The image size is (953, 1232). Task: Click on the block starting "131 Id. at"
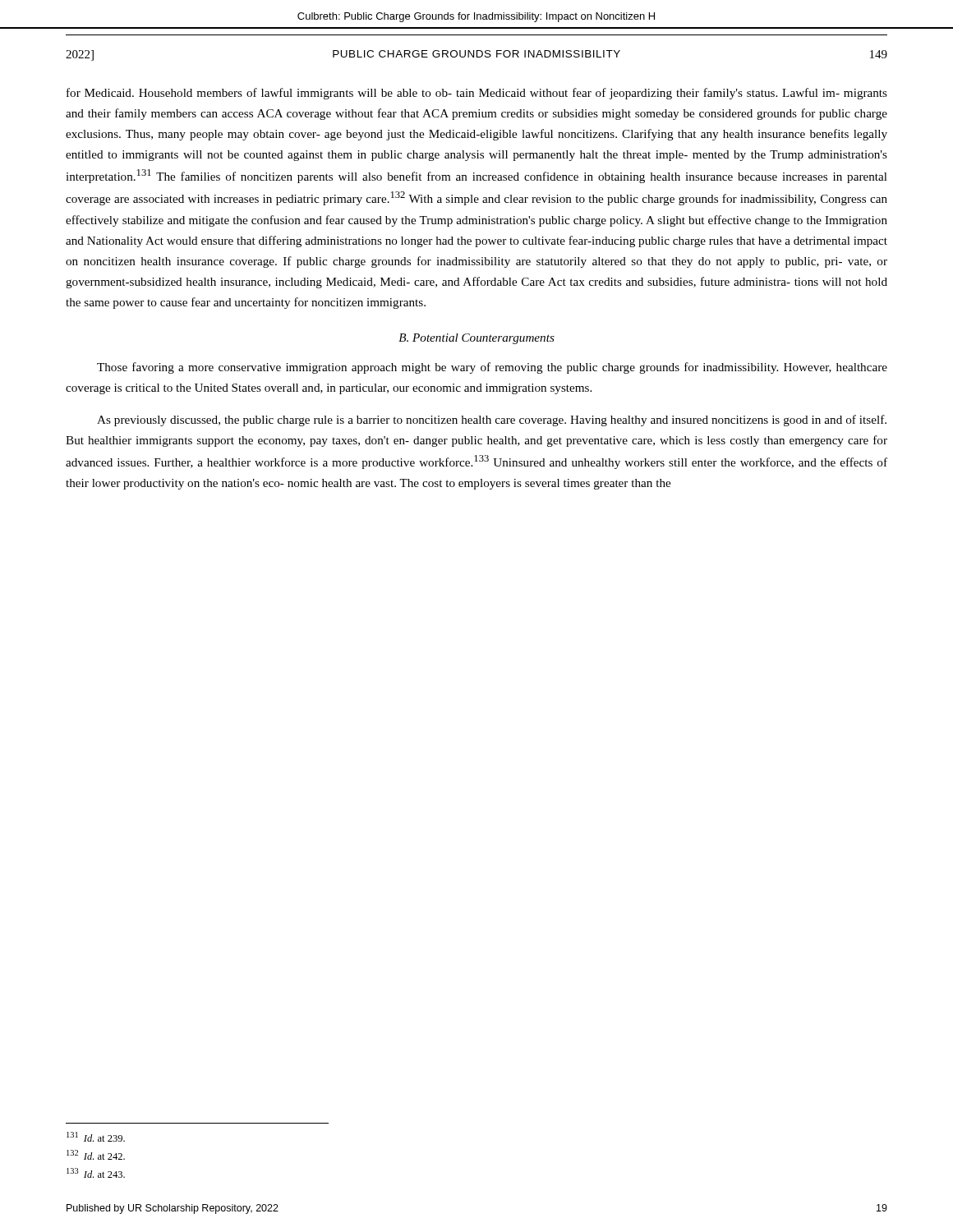pyautogui.click(x=96, y=1137)
